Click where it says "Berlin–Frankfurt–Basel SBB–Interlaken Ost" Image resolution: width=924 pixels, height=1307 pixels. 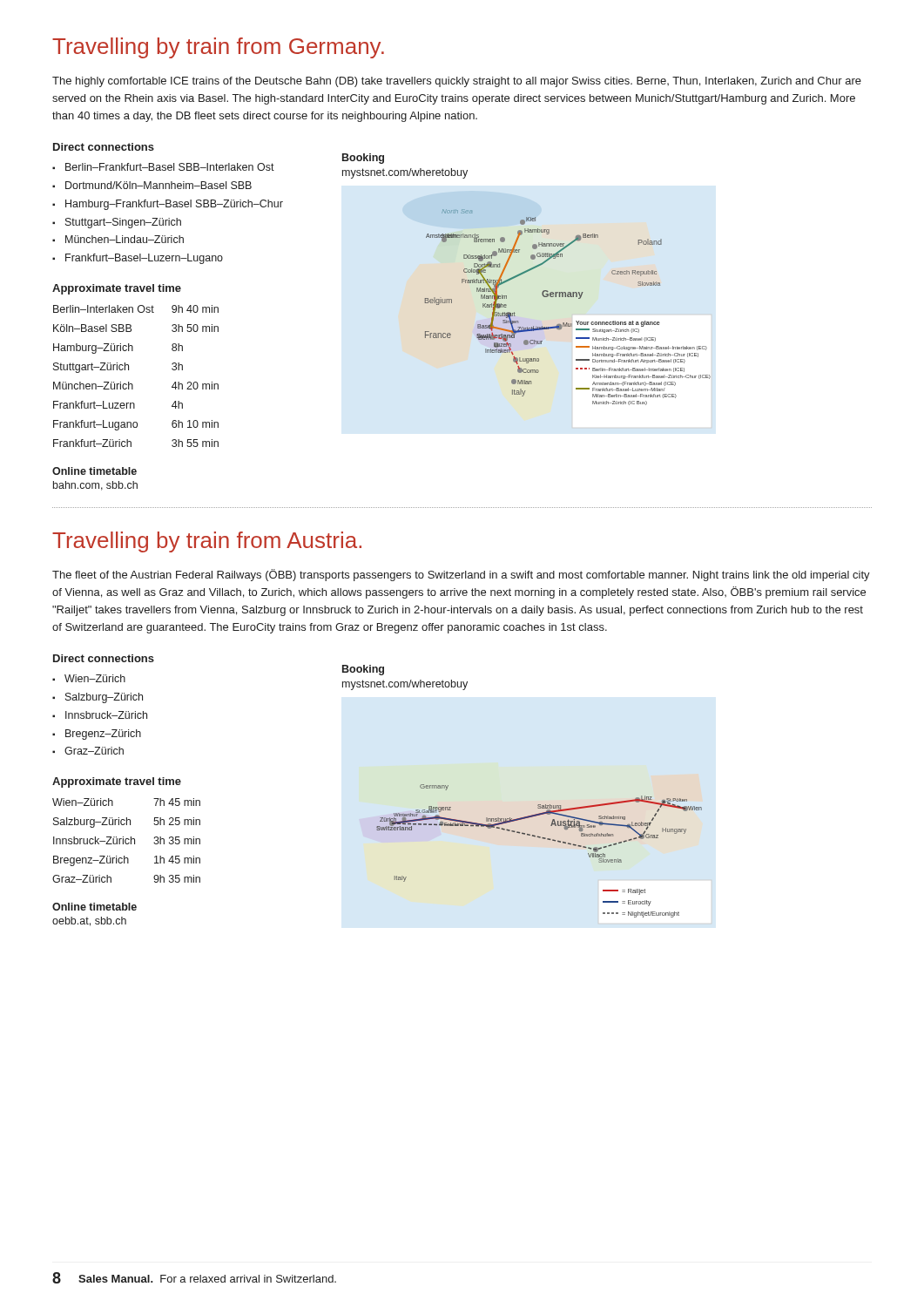pyautogui.click(x=169, y=168)
